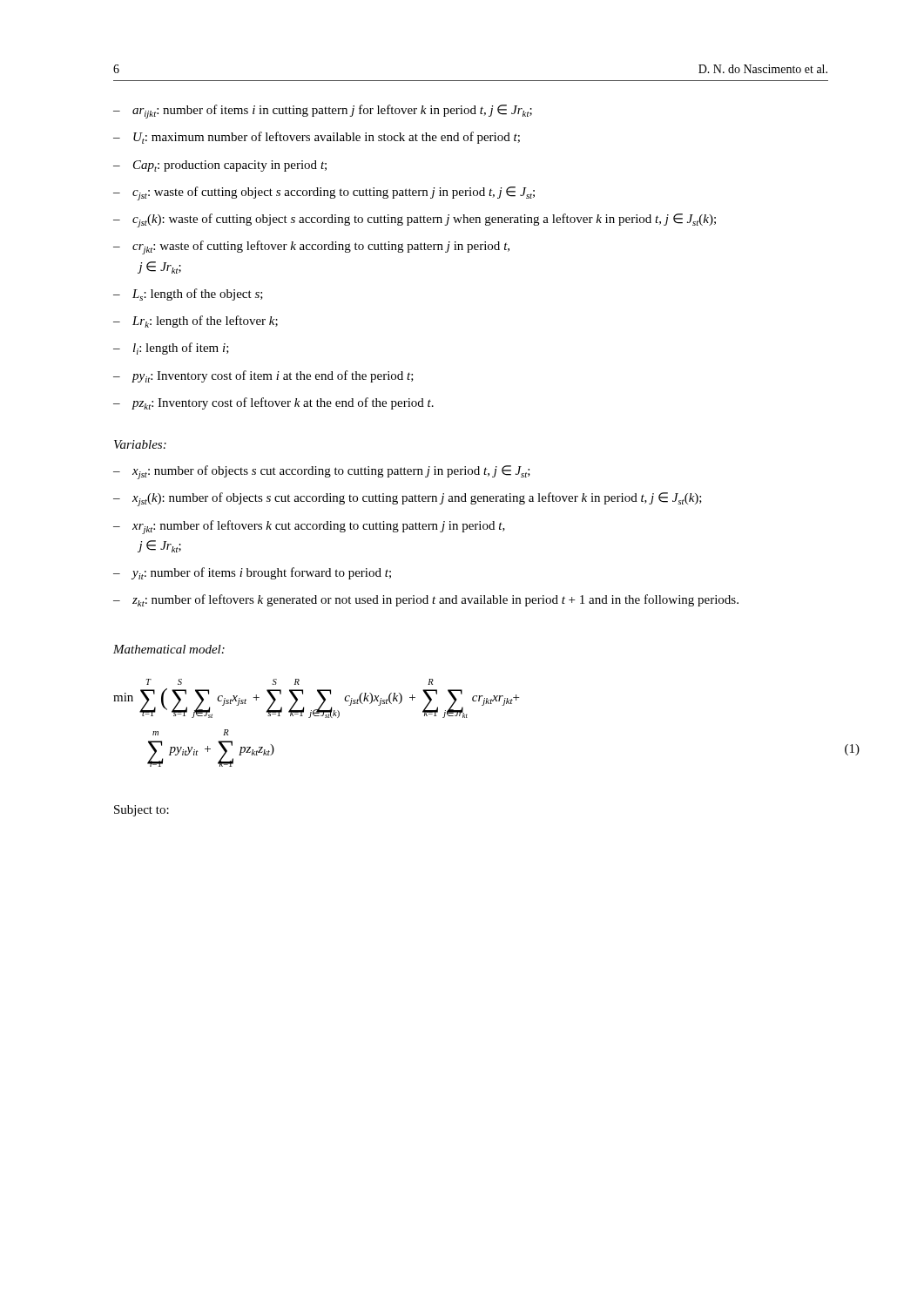924x1307 pixels.
Task: Click on the region starting "– Capt: production capacity in"
Action: [x=220, y=166]
